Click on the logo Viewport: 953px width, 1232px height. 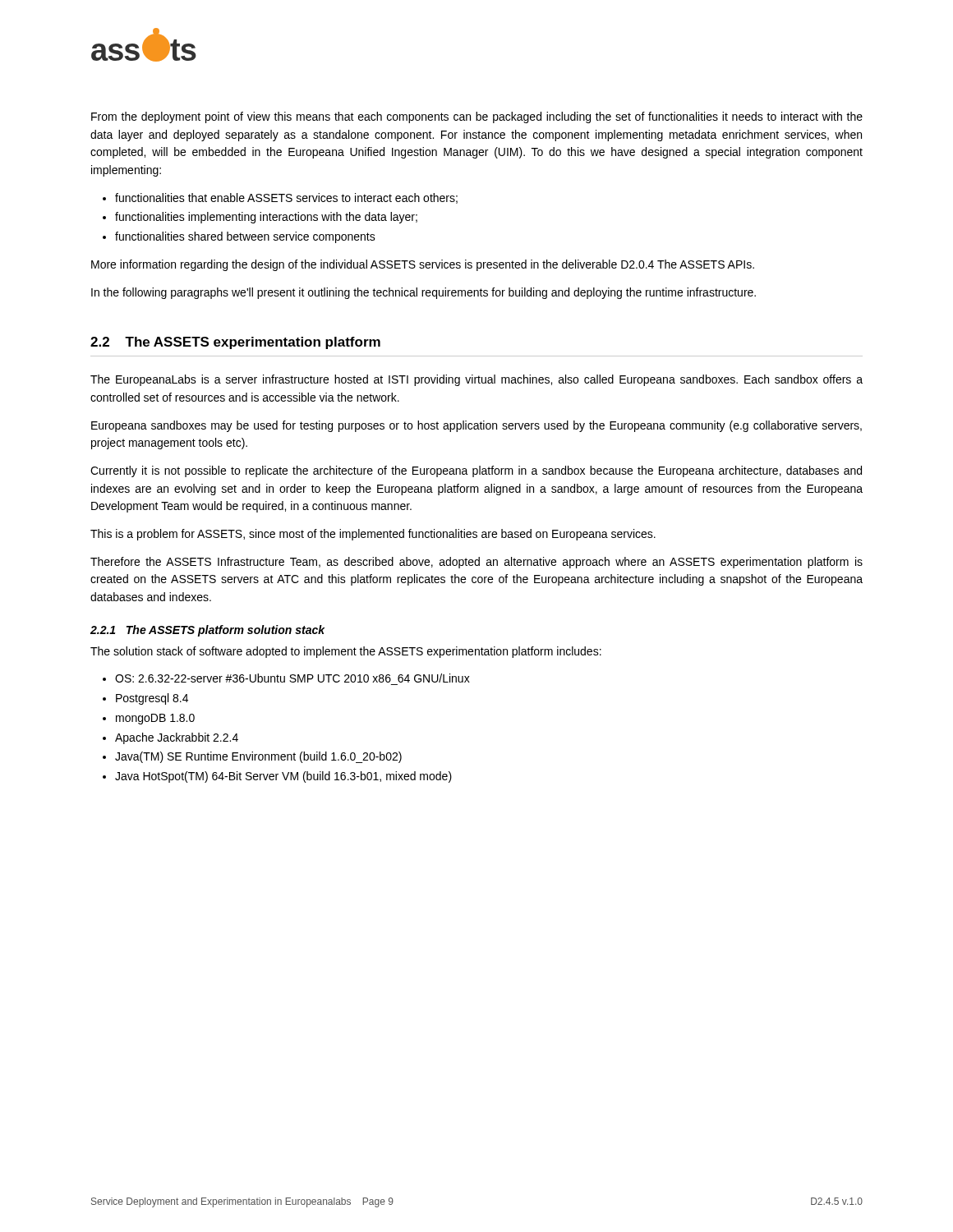click(x=144, y=47)
